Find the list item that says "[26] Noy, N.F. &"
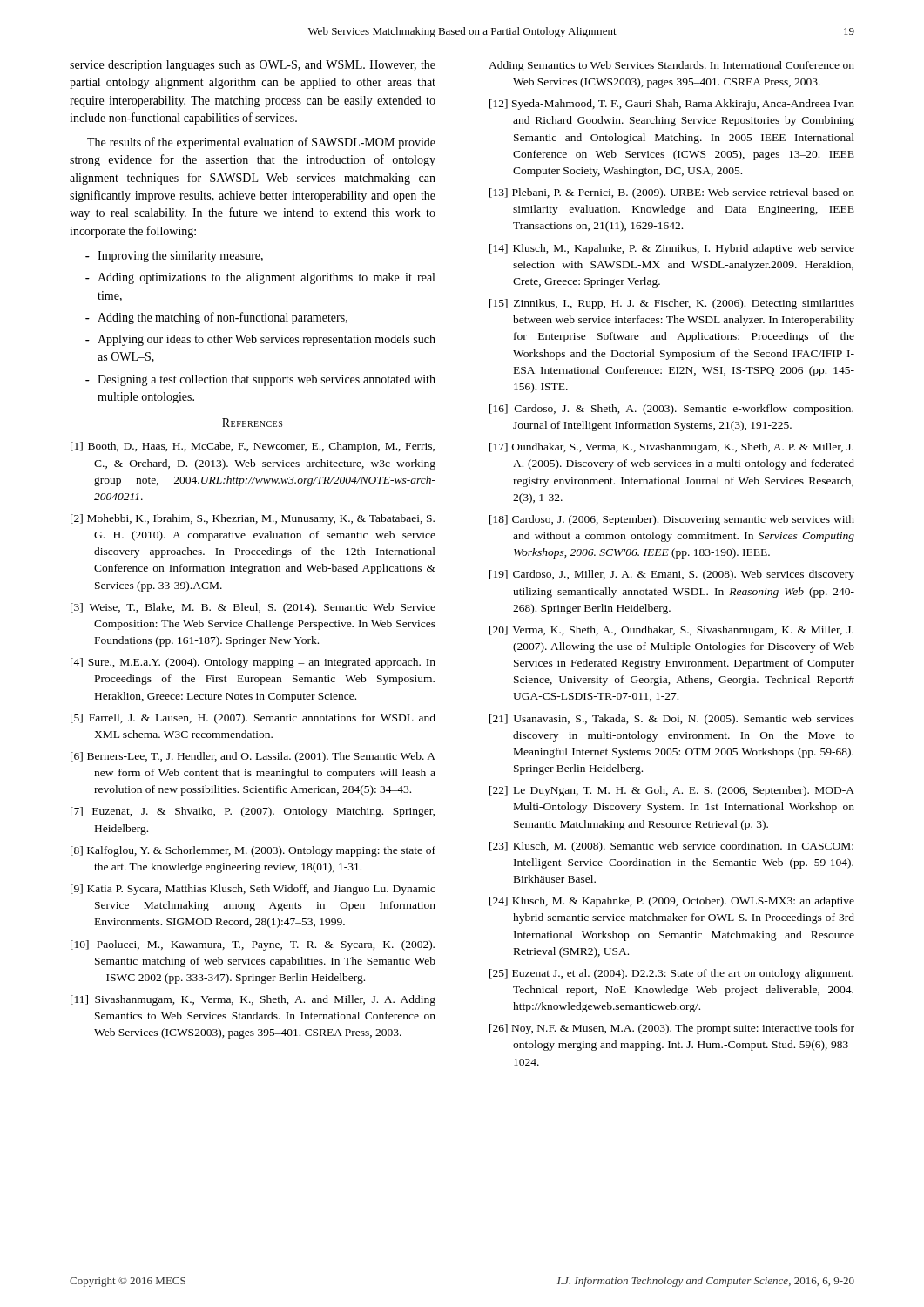 coord(671,1045)
